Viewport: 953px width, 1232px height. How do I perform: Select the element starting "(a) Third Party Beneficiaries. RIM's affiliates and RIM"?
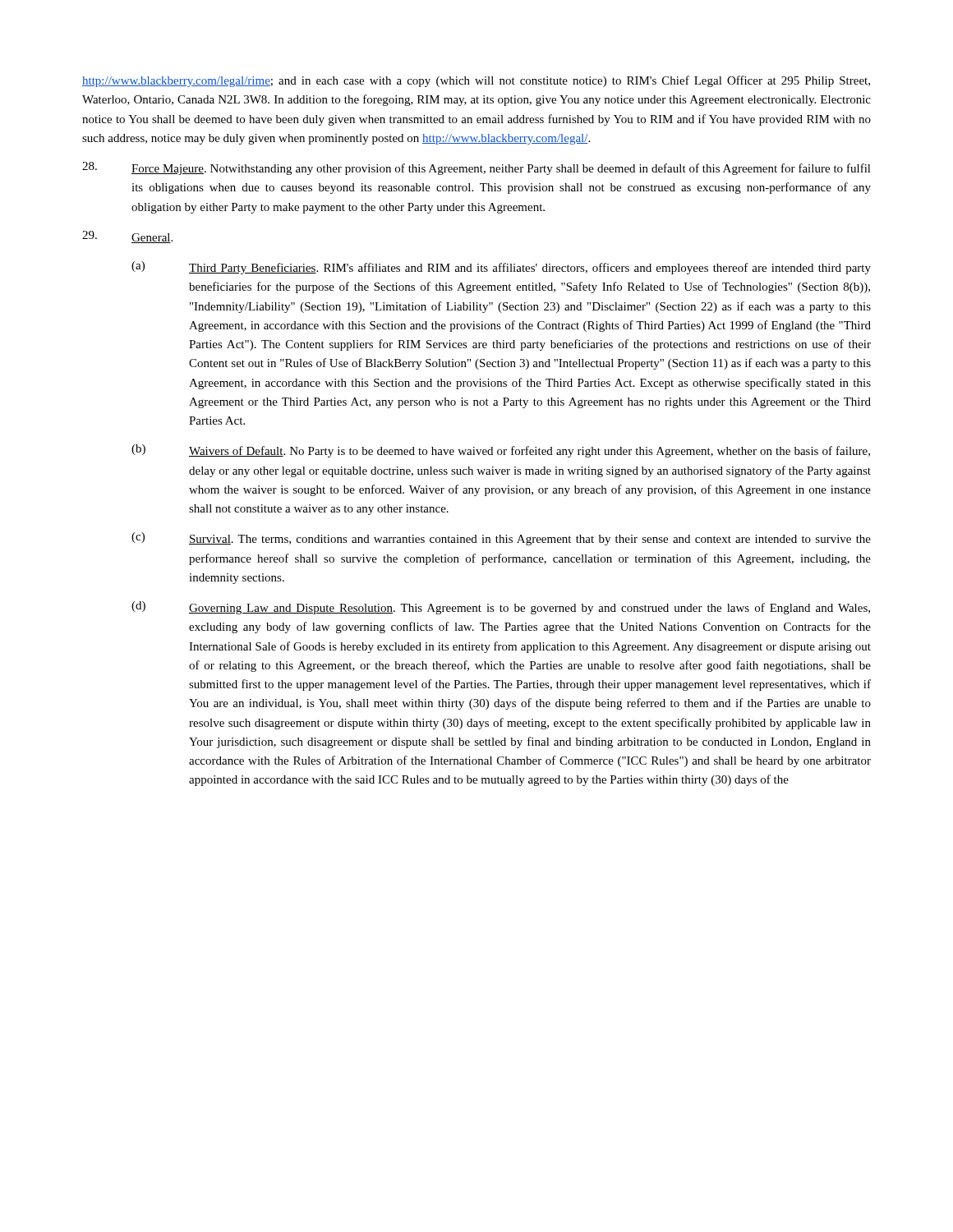pos(501,345)
